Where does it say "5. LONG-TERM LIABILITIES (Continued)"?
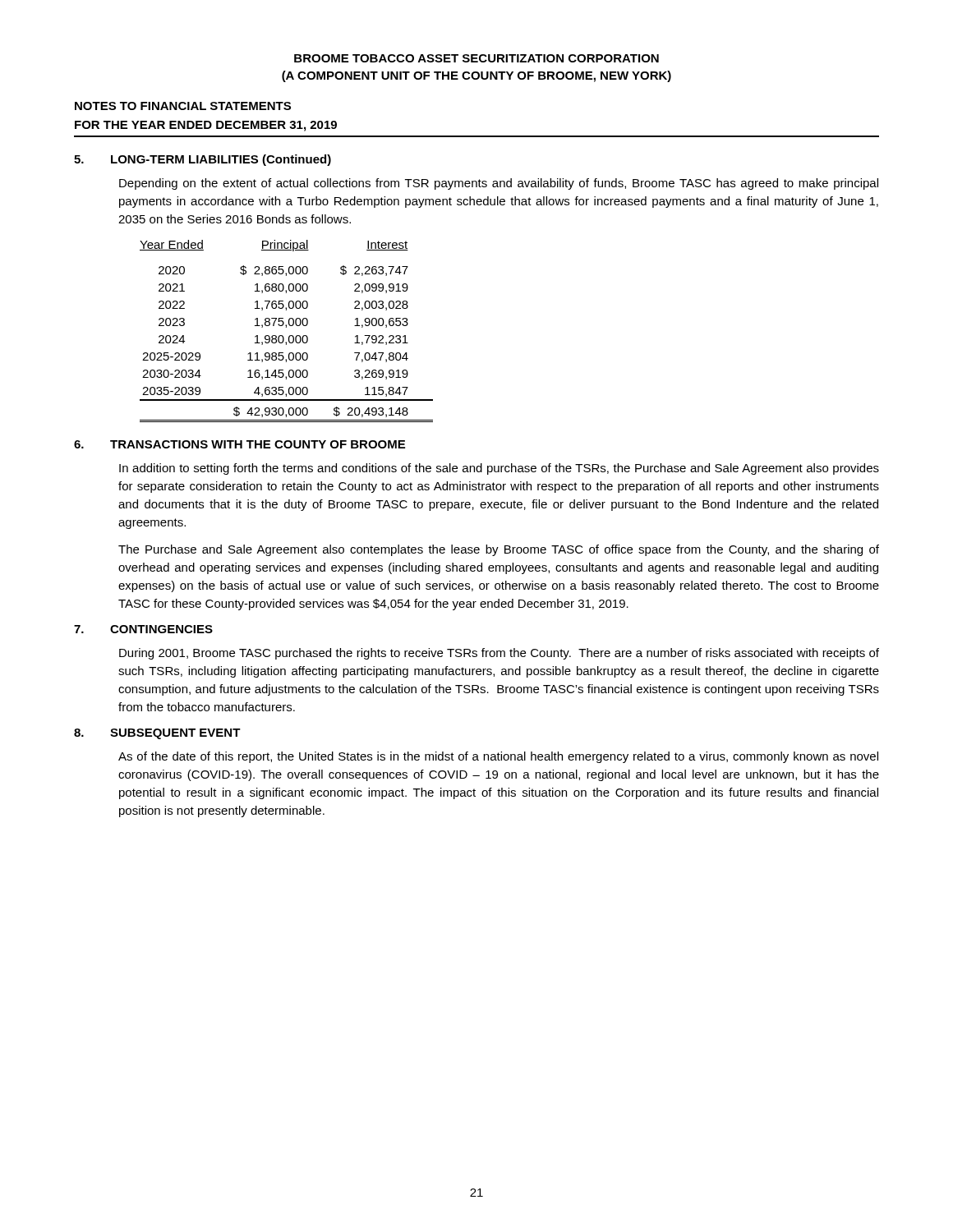 point(203,159)
